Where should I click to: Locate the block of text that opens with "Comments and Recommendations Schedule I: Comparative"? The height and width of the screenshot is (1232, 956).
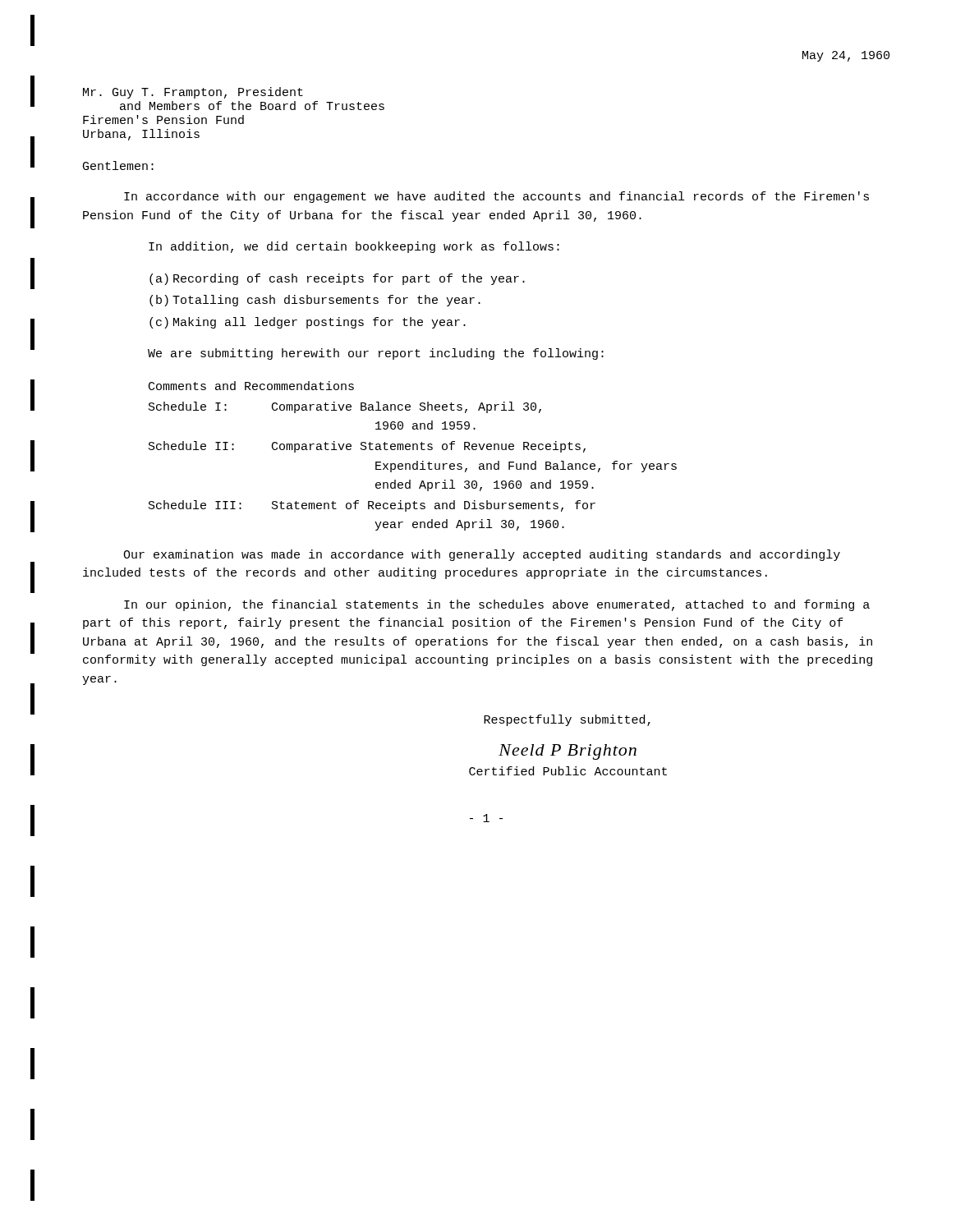(x=519, y=456)
